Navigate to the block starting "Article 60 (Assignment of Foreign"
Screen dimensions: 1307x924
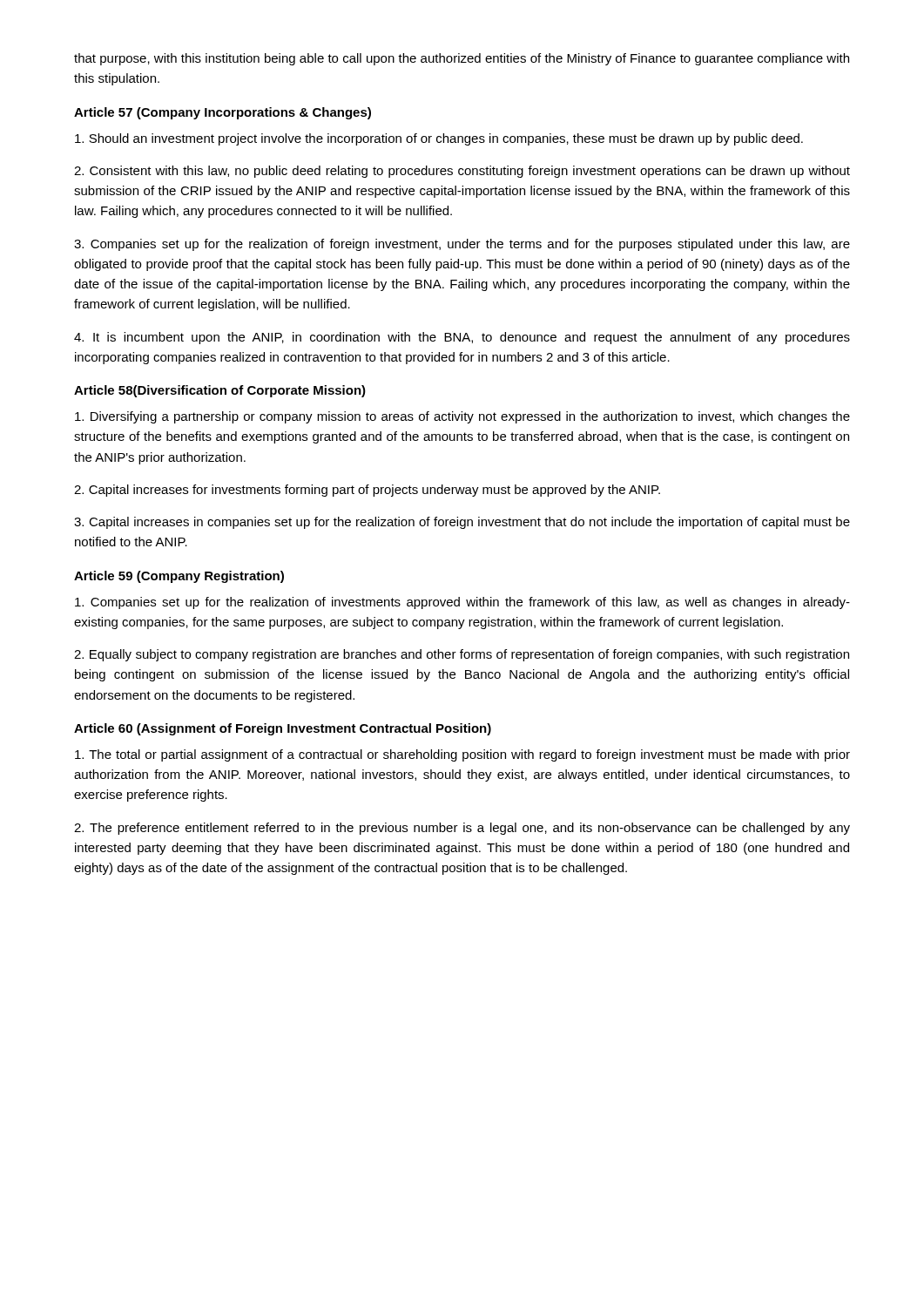283,728
